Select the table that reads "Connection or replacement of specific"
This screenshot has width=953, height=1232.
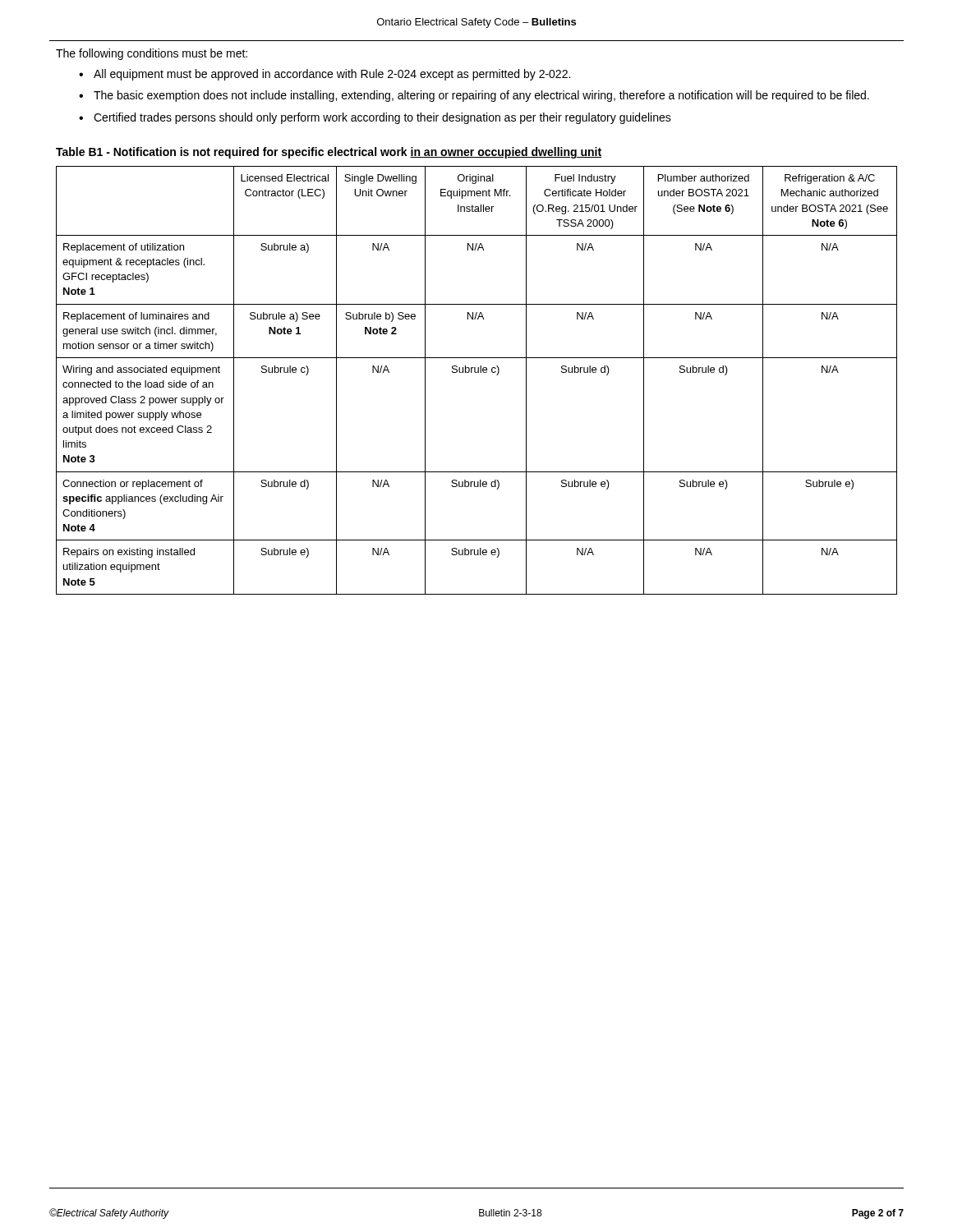476,380
